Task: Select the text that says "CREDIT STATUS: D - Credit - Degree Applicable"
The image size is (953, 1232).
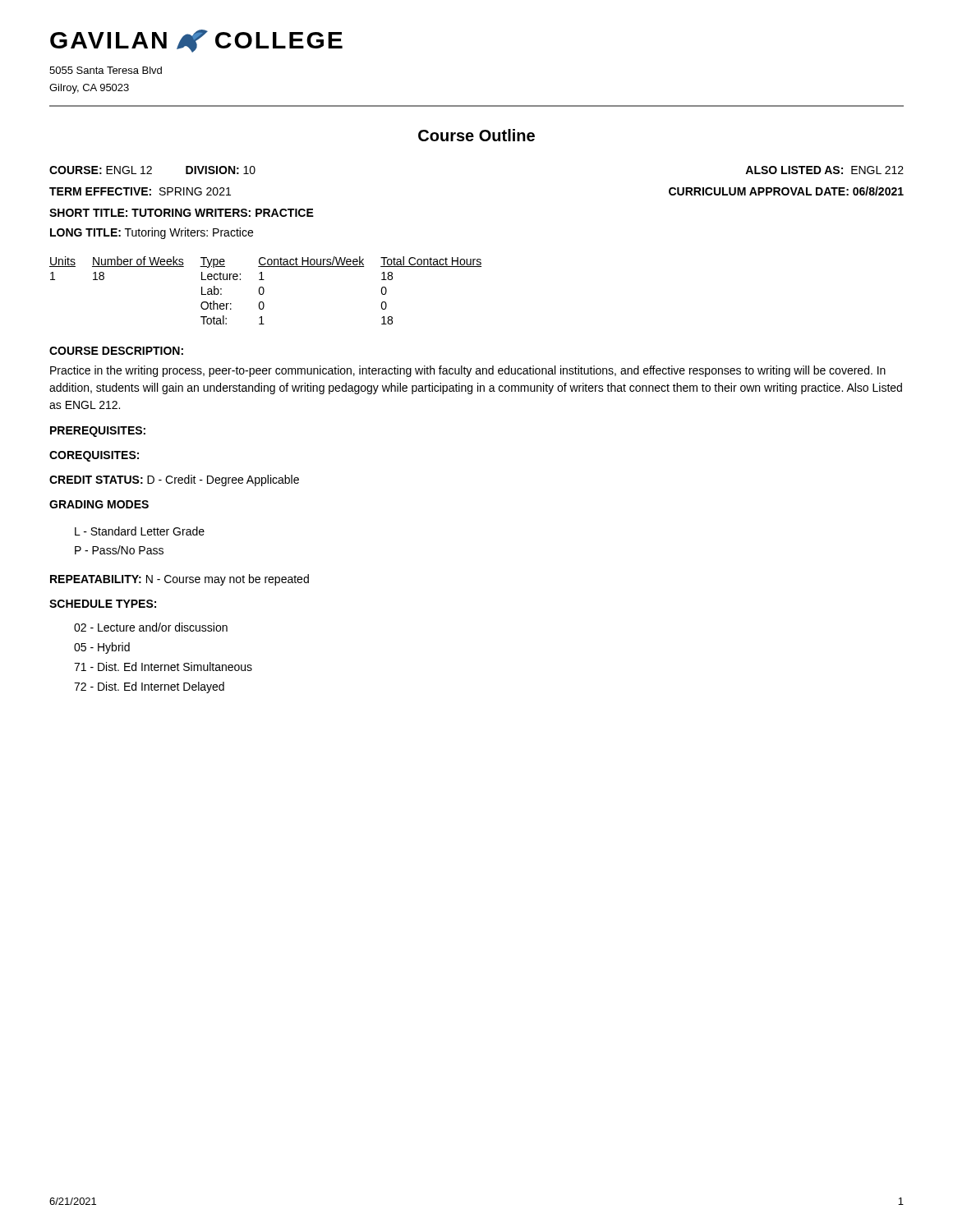Action: [174, 479]
